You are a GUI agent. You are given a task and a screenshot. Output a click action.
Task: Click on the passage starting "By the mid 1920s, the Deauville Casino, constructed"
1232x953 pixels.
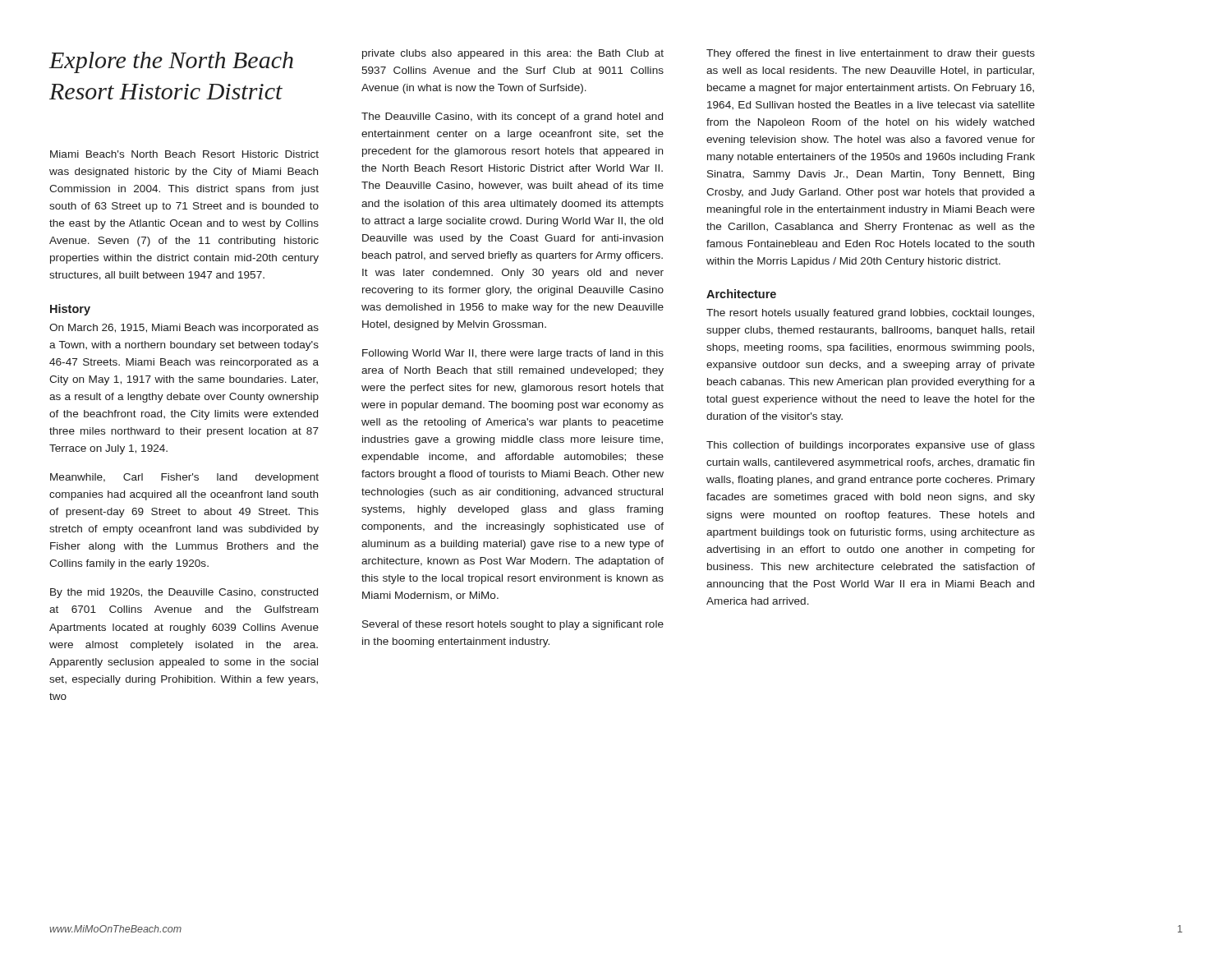tap(184, 644)
